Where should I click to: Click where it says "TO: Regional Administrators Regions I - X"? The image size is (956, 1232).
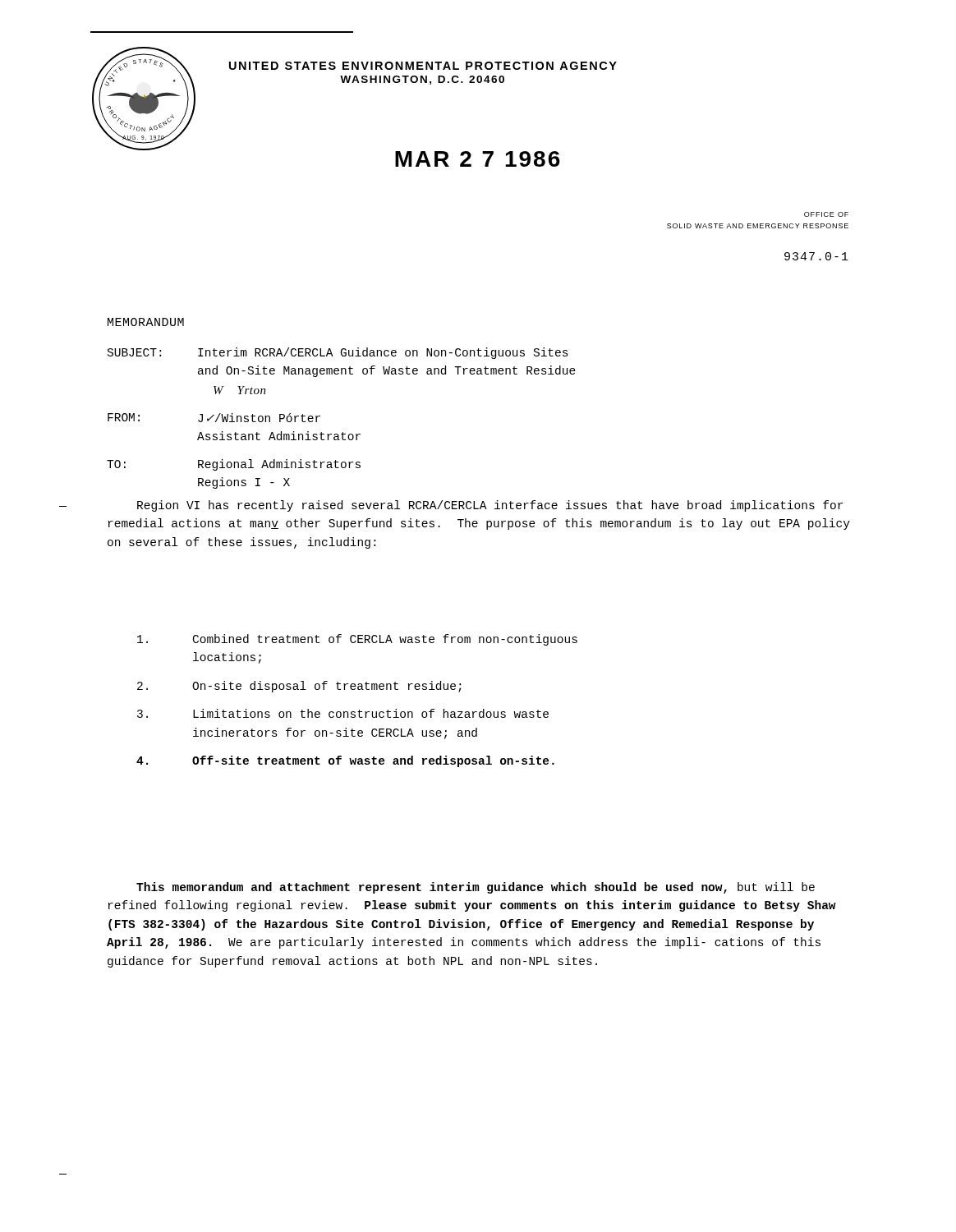(x=234, y=465)
